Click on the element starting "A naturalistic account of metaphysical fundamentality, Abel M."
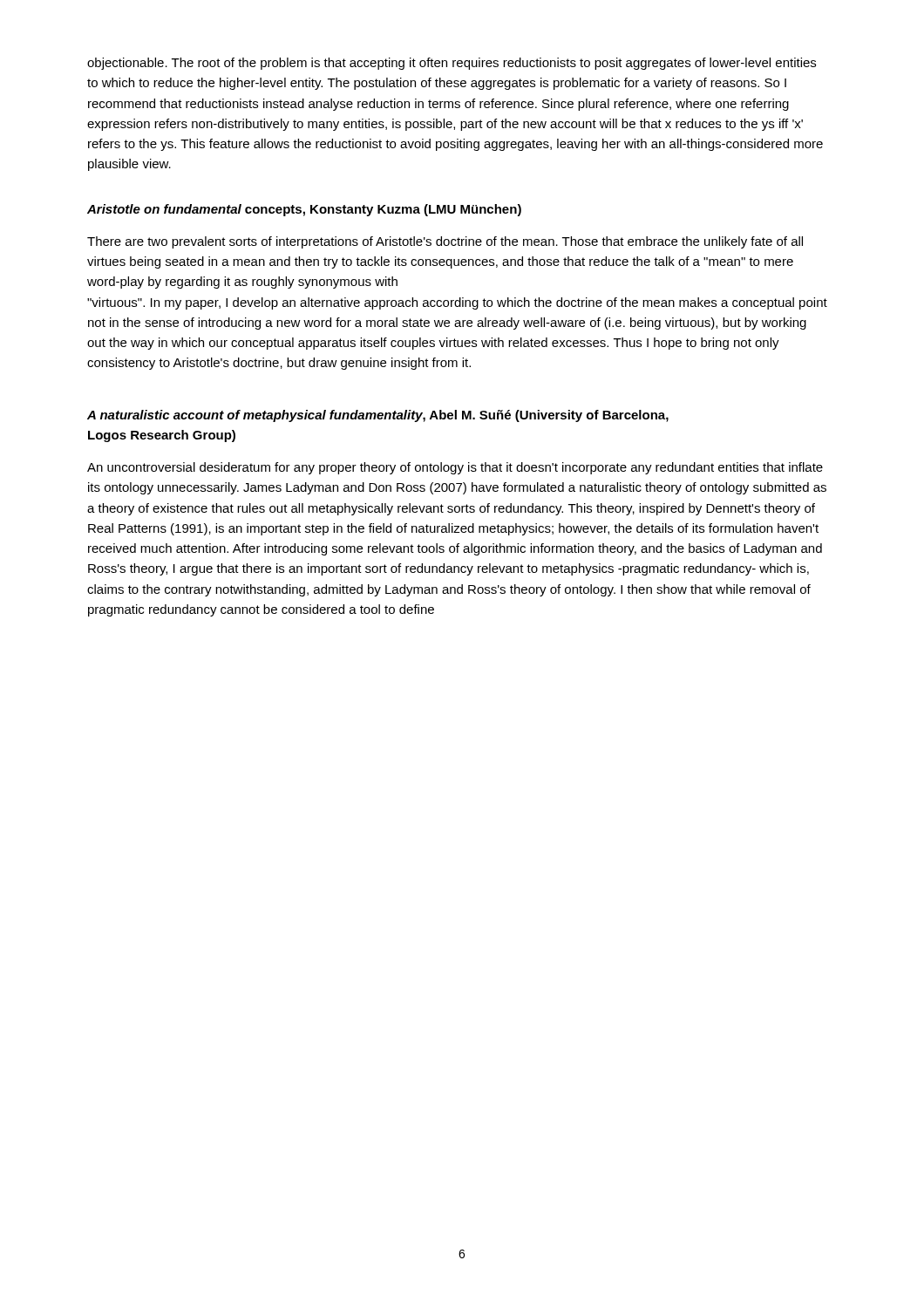This screenshot has width=924, height=1308. pyautogui.click(x=378, y=424)
